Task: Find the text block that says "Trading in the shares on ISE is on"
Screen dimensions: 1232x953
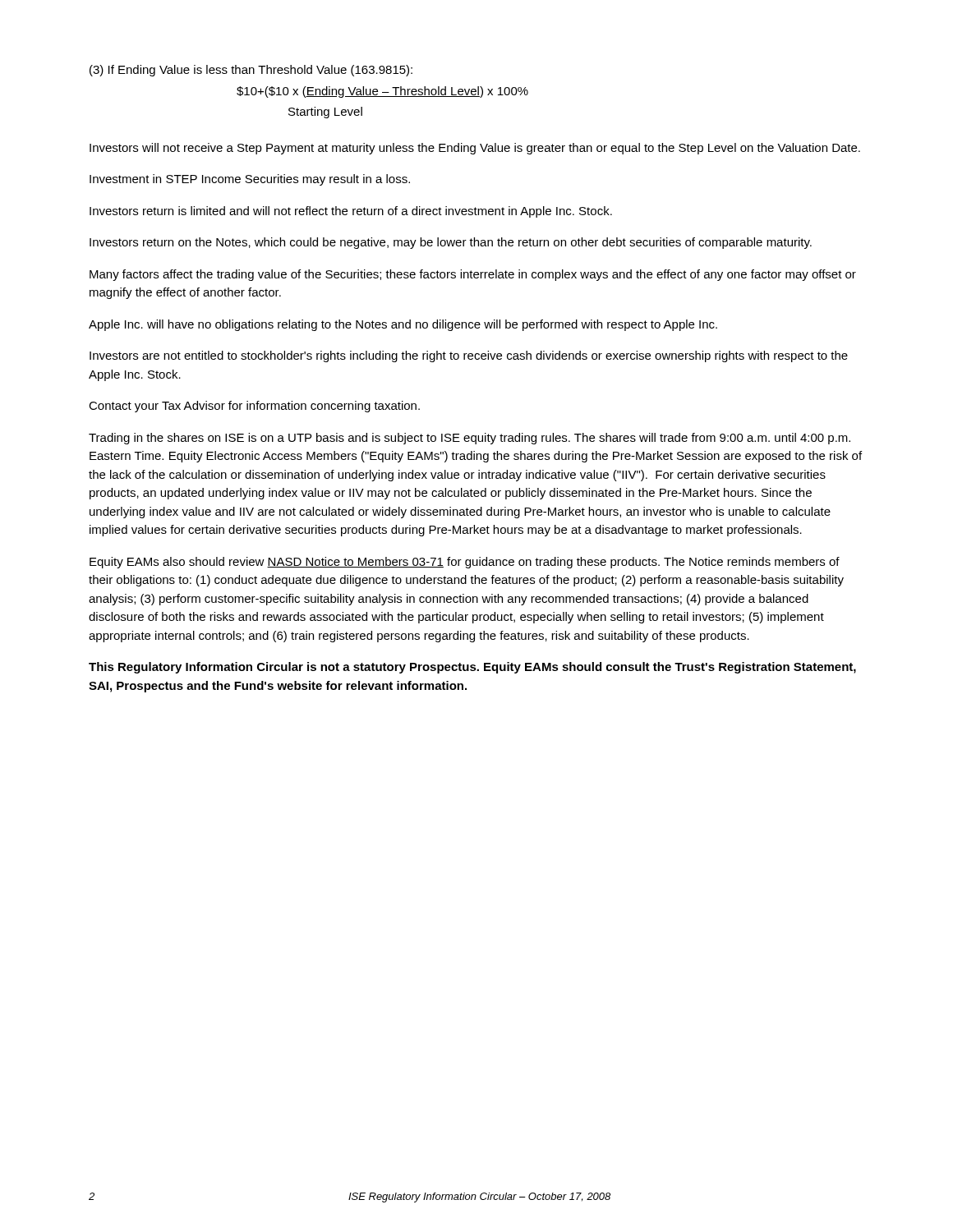Action: [475, 483]
